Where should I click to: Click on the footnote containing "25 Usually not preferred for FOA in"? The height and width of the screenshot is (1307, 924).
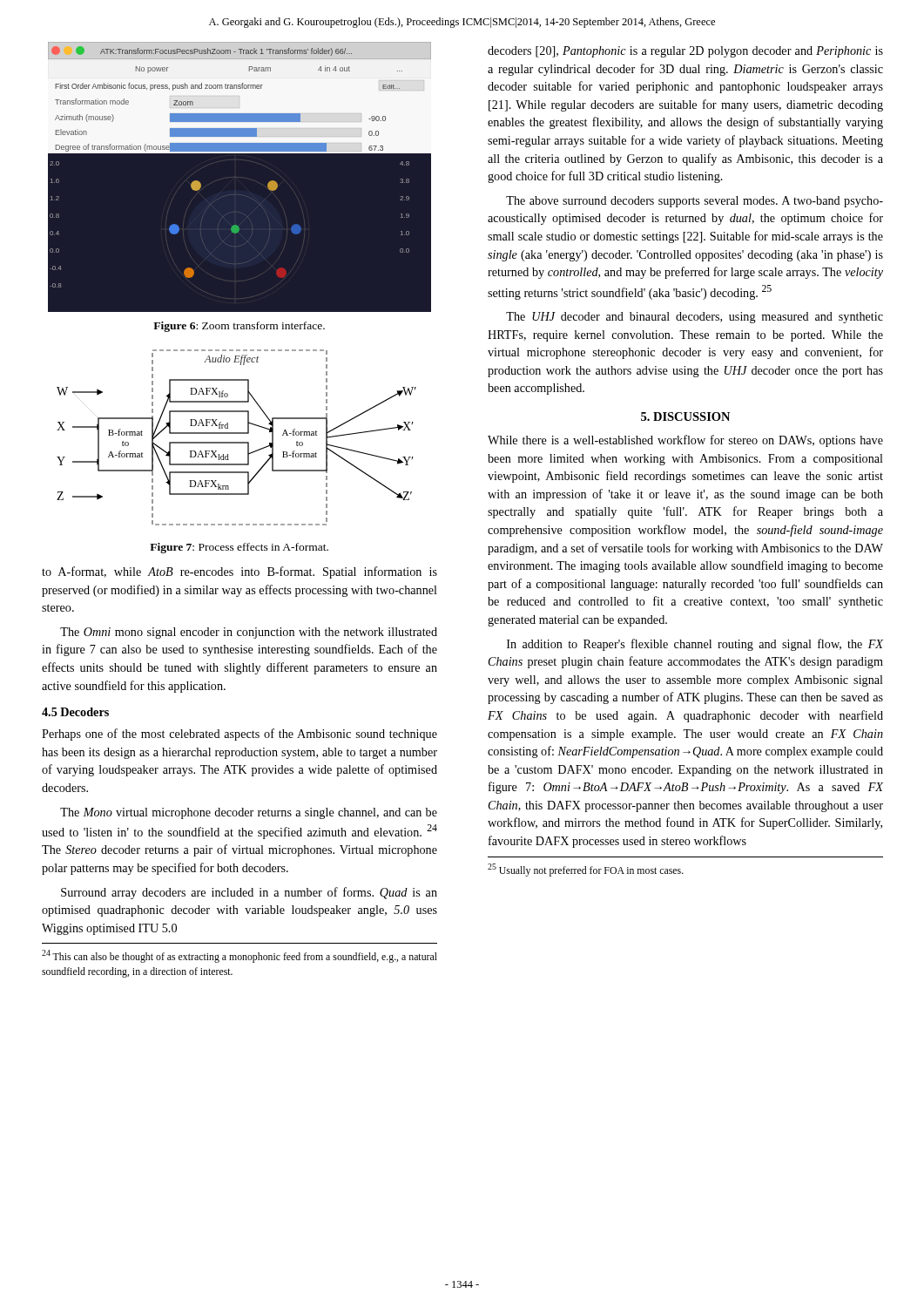pyautogui.click(x=586, y=869)
